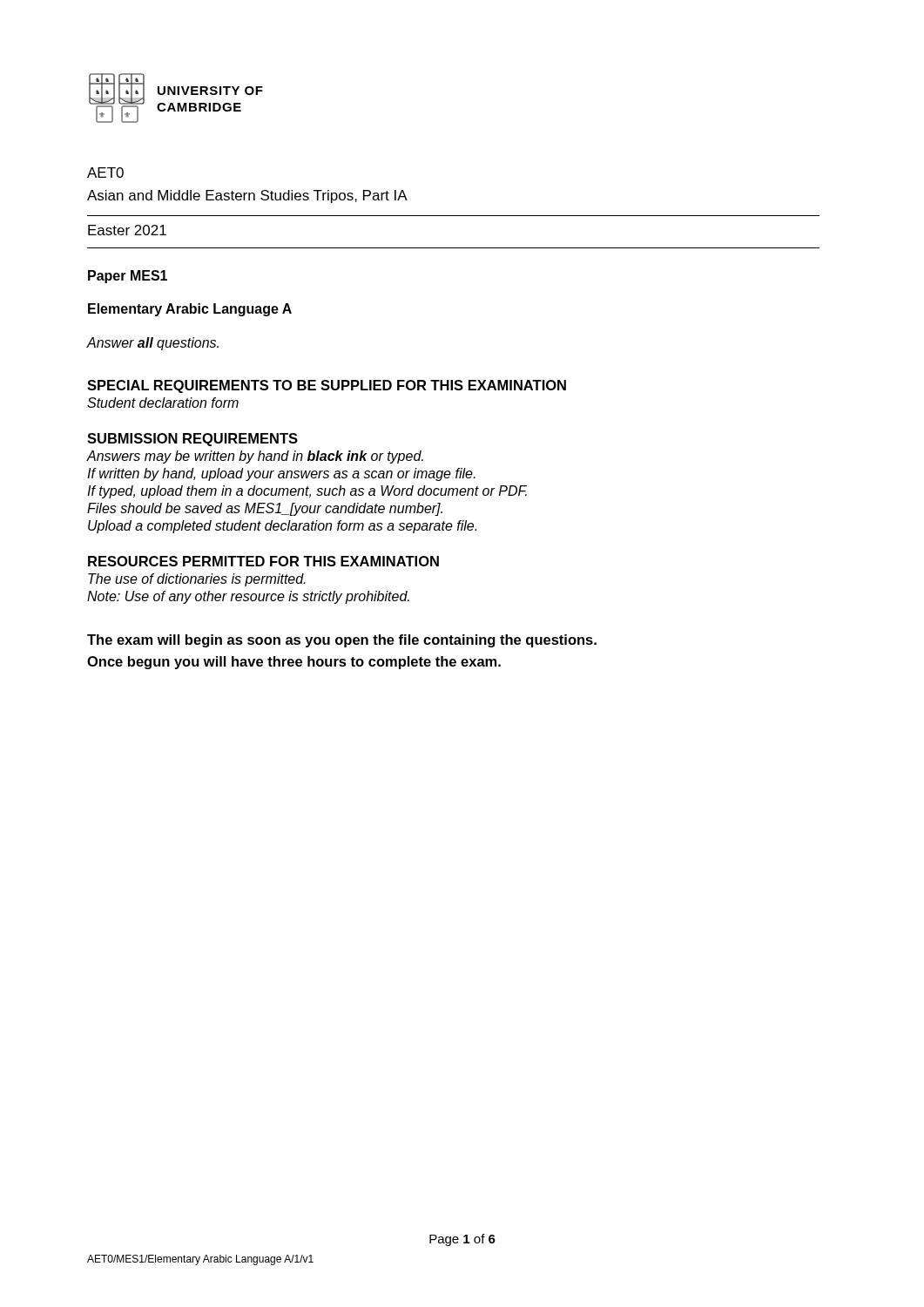Select the block starting "Note: Use of any other resource is strictly"

click(248, 597)
